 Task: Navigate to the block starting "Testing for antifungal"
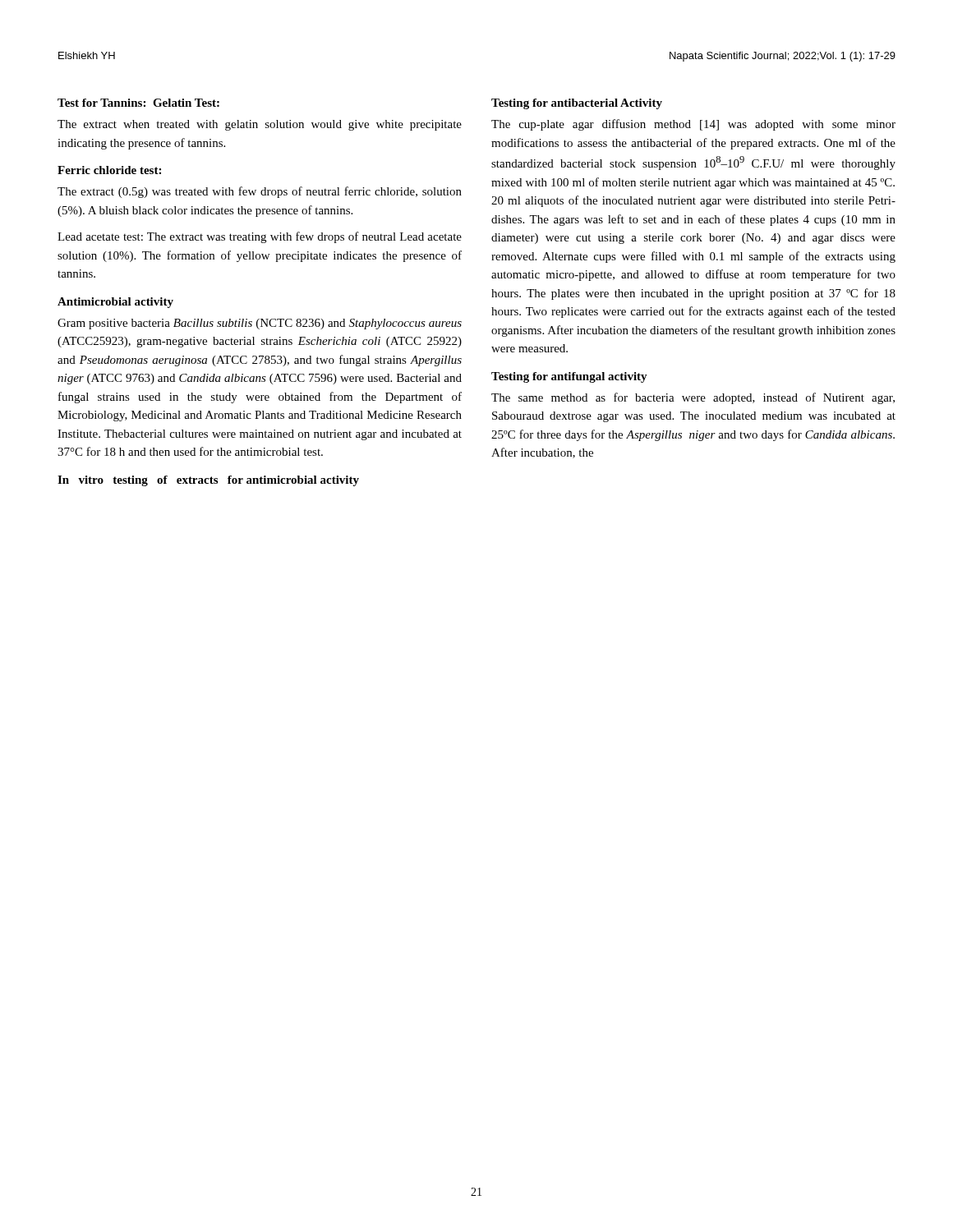[x=569, y=376]
